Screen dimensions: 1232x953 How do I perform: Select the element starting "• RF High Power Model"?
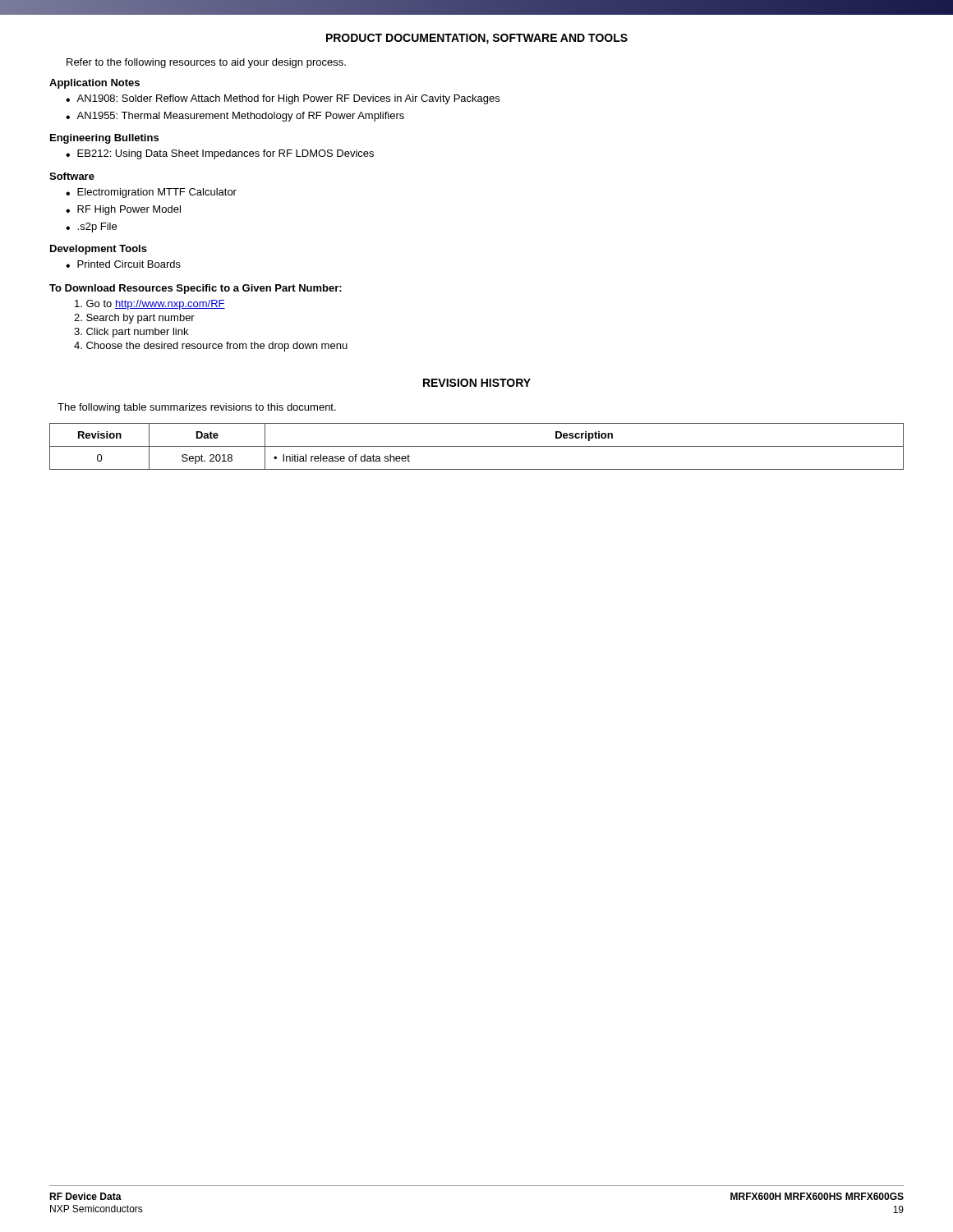[x=124, y=211]
